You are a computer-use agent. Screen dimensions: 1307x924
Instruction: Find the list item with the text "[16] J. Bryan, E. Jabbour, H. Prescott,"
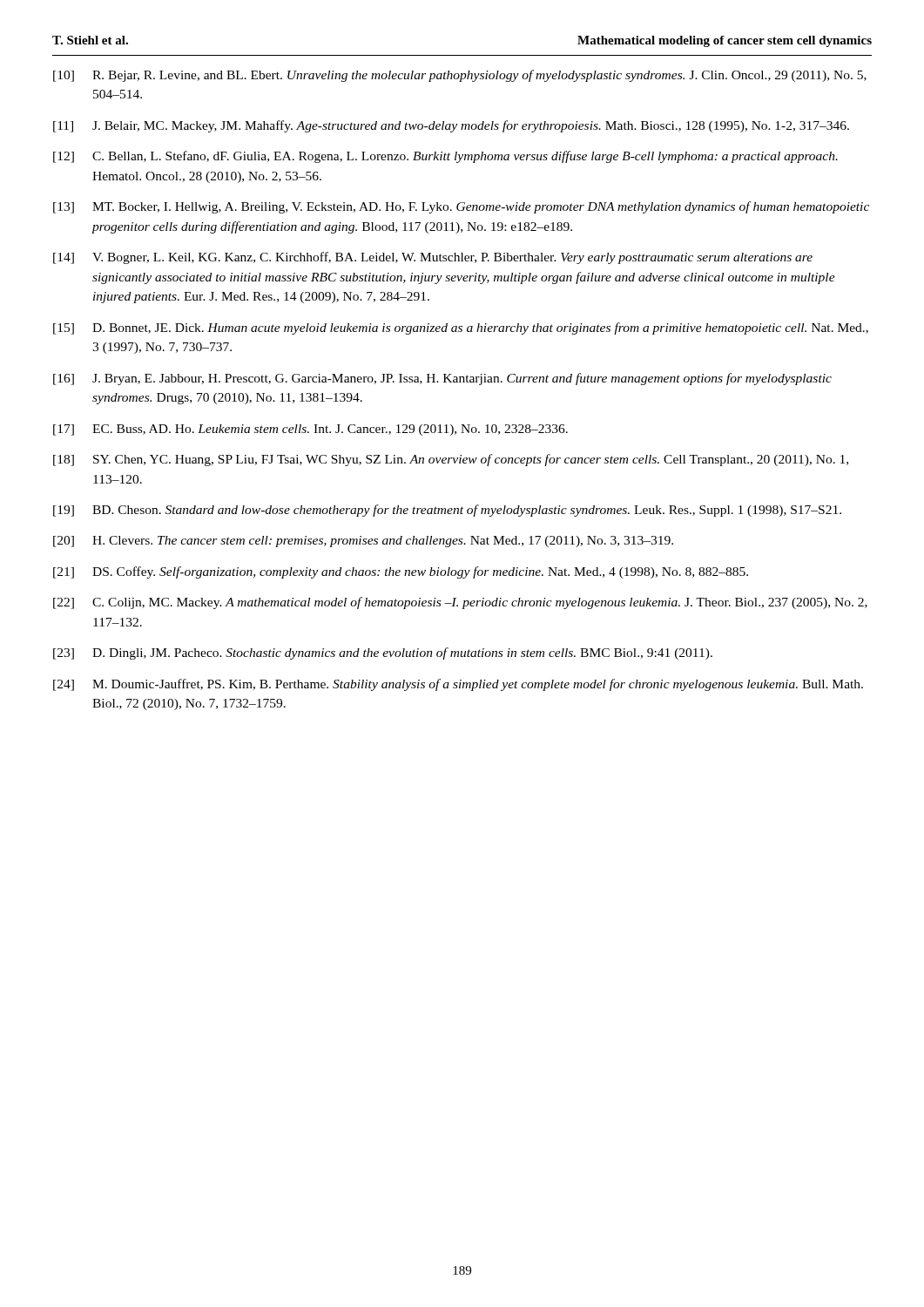tap(462, 388)
